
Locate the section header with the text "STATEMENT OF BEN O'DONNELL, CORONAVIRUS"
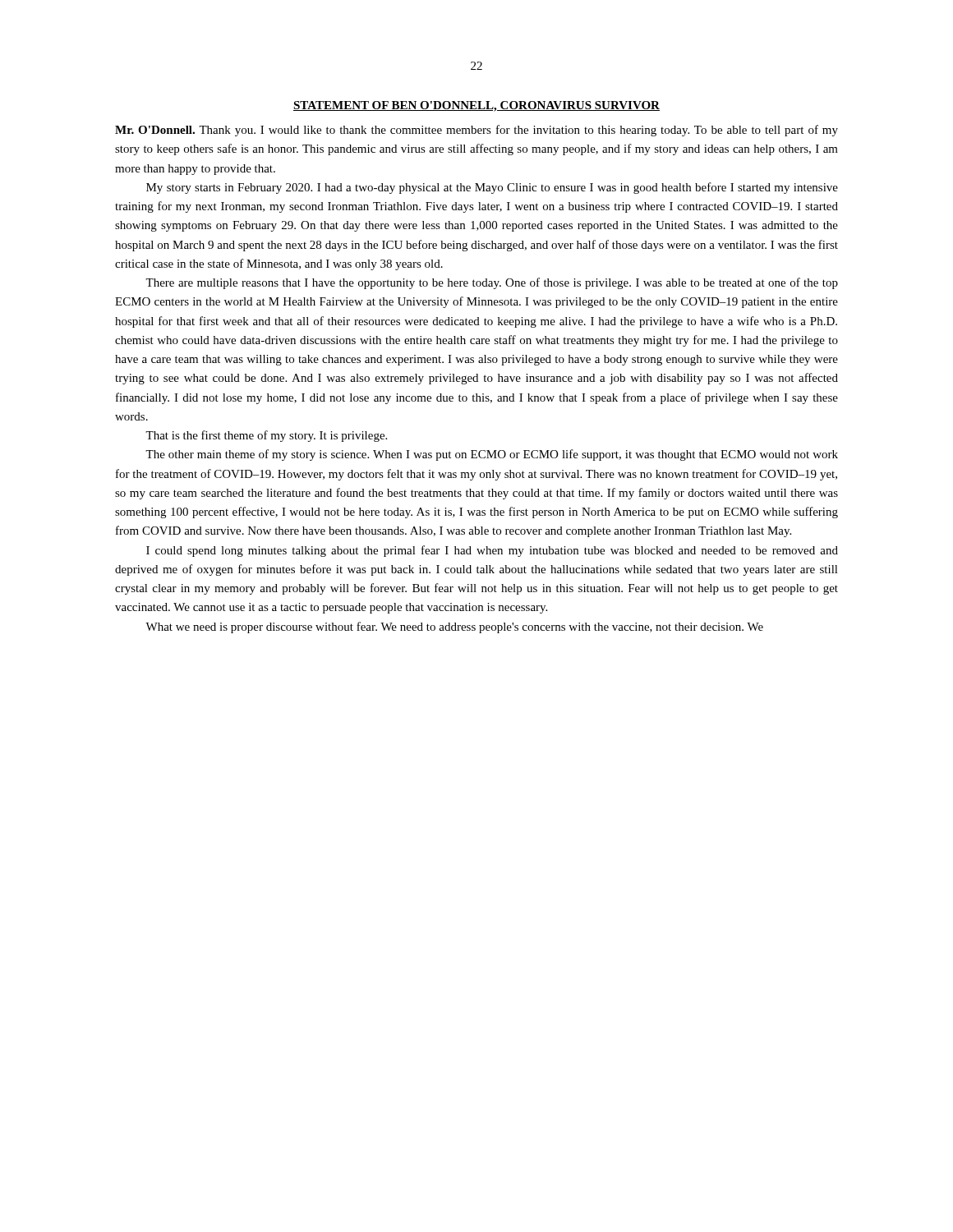(476, 105)
